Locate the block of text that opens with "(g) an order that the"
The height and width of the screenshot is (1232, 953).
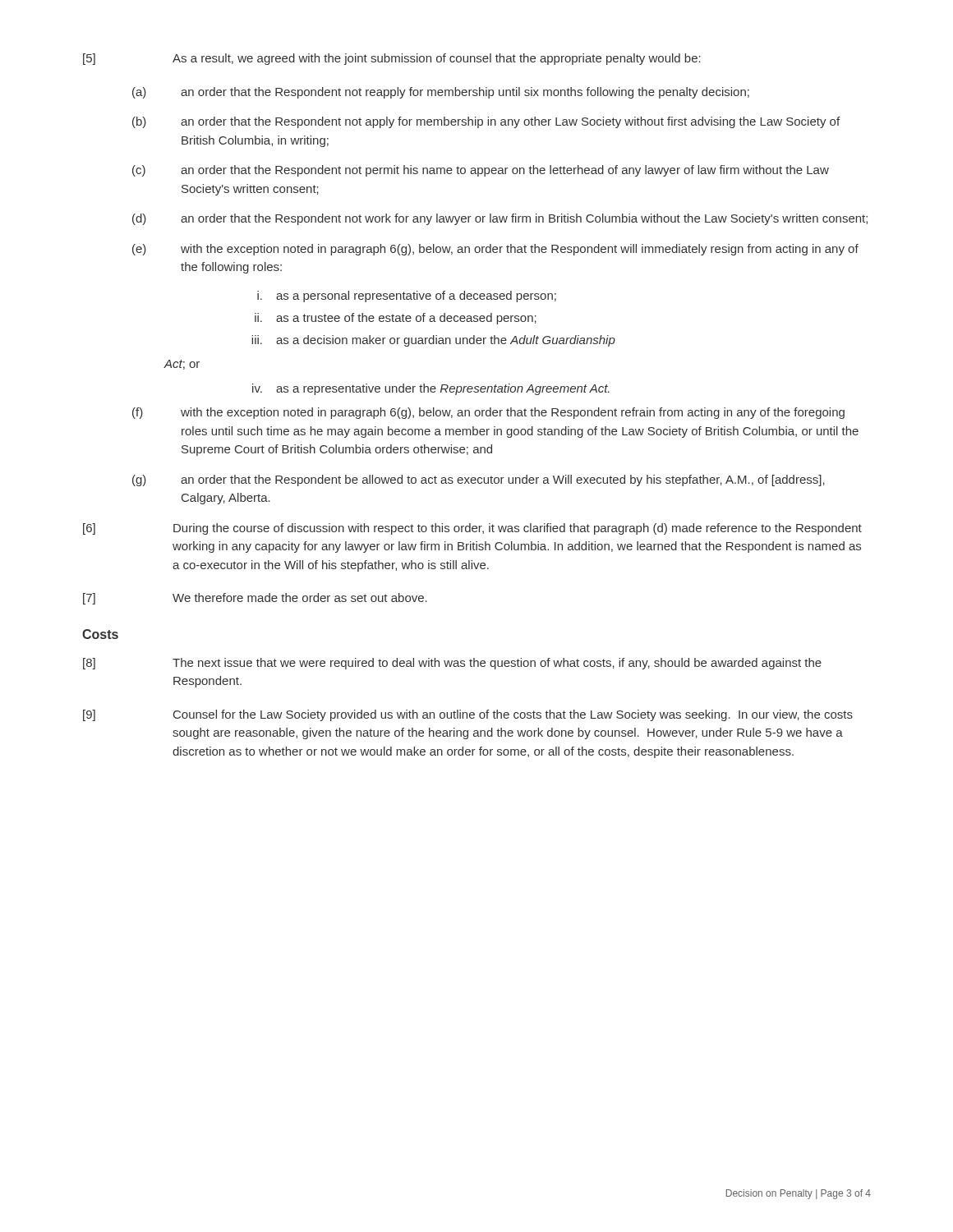501,489
